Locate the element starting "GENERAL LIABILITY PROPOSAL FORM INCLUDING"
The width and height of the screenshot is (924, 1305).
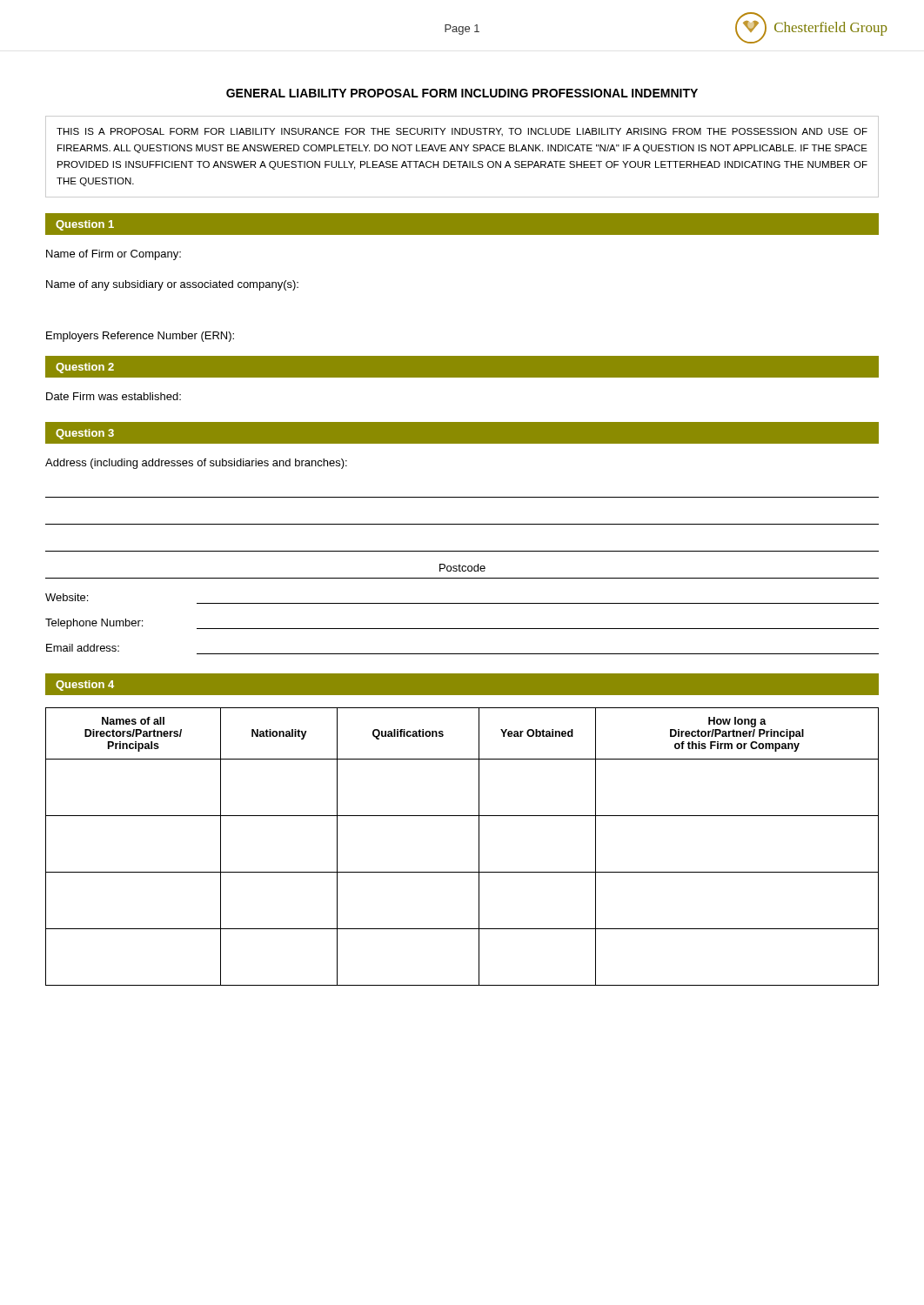tap(462, 93)
